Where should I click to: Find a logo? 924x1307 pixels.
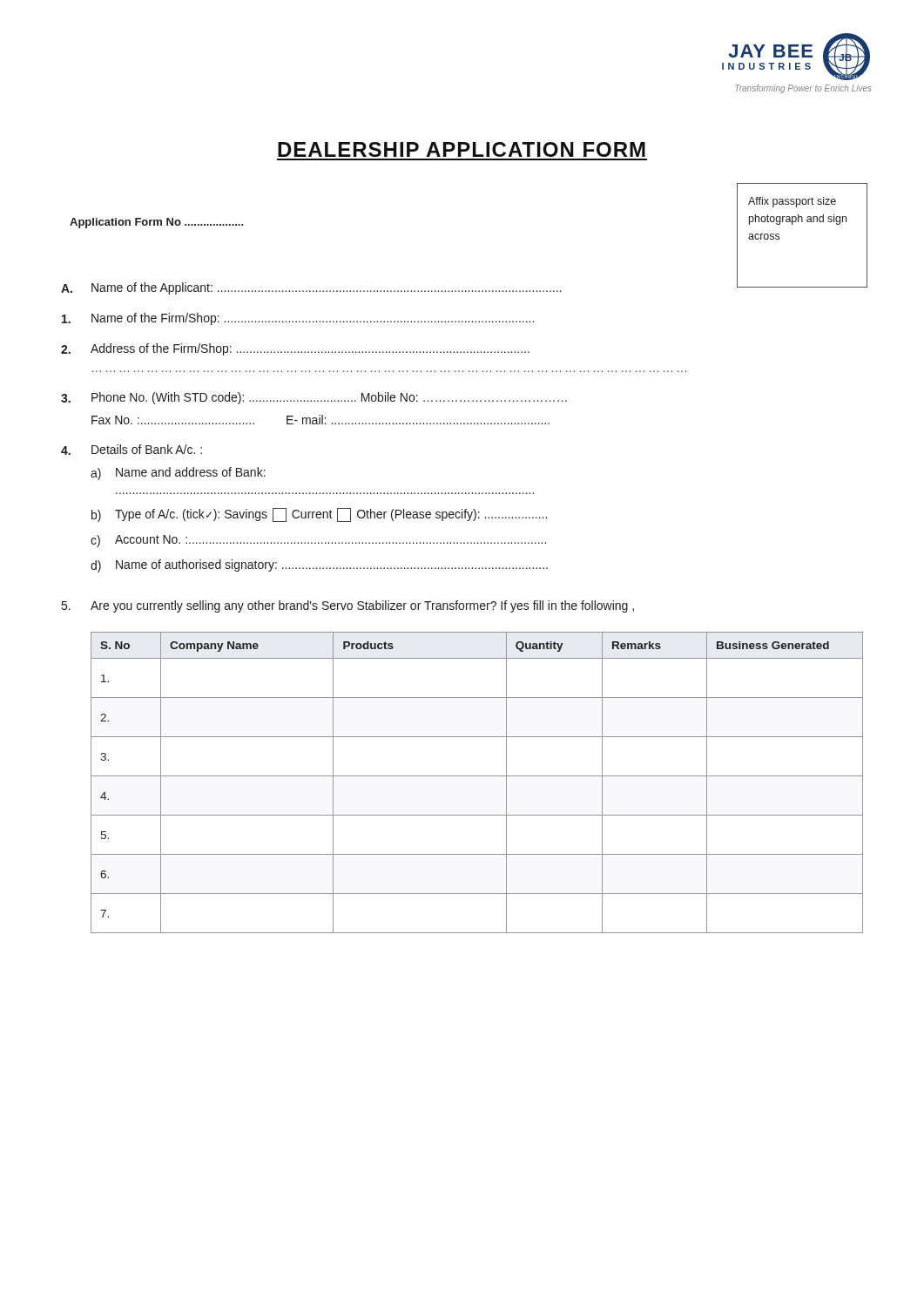tap(776, 62)
